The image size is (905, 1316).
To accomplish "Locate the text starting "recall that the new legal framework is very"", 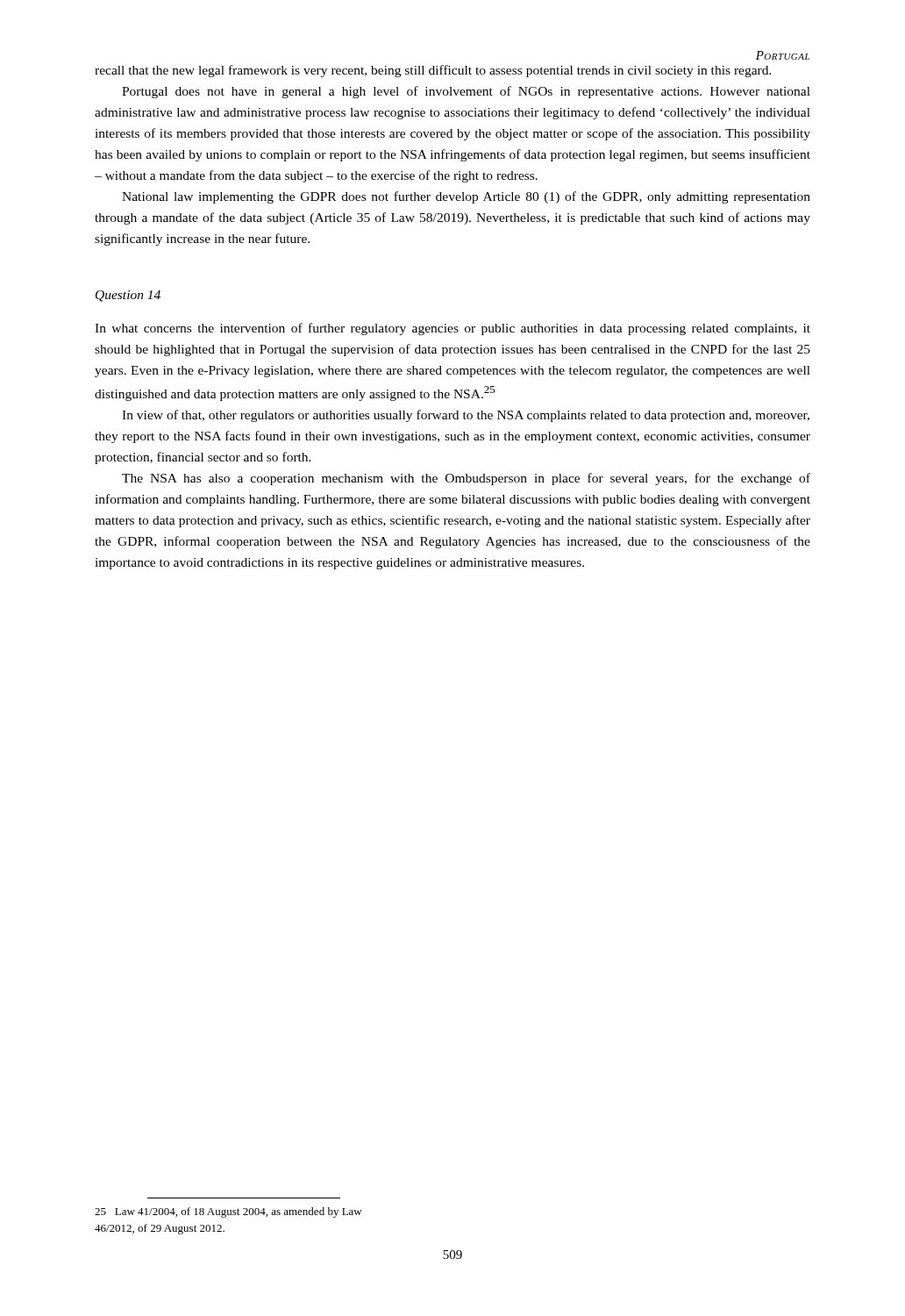I will pos(452,70).
